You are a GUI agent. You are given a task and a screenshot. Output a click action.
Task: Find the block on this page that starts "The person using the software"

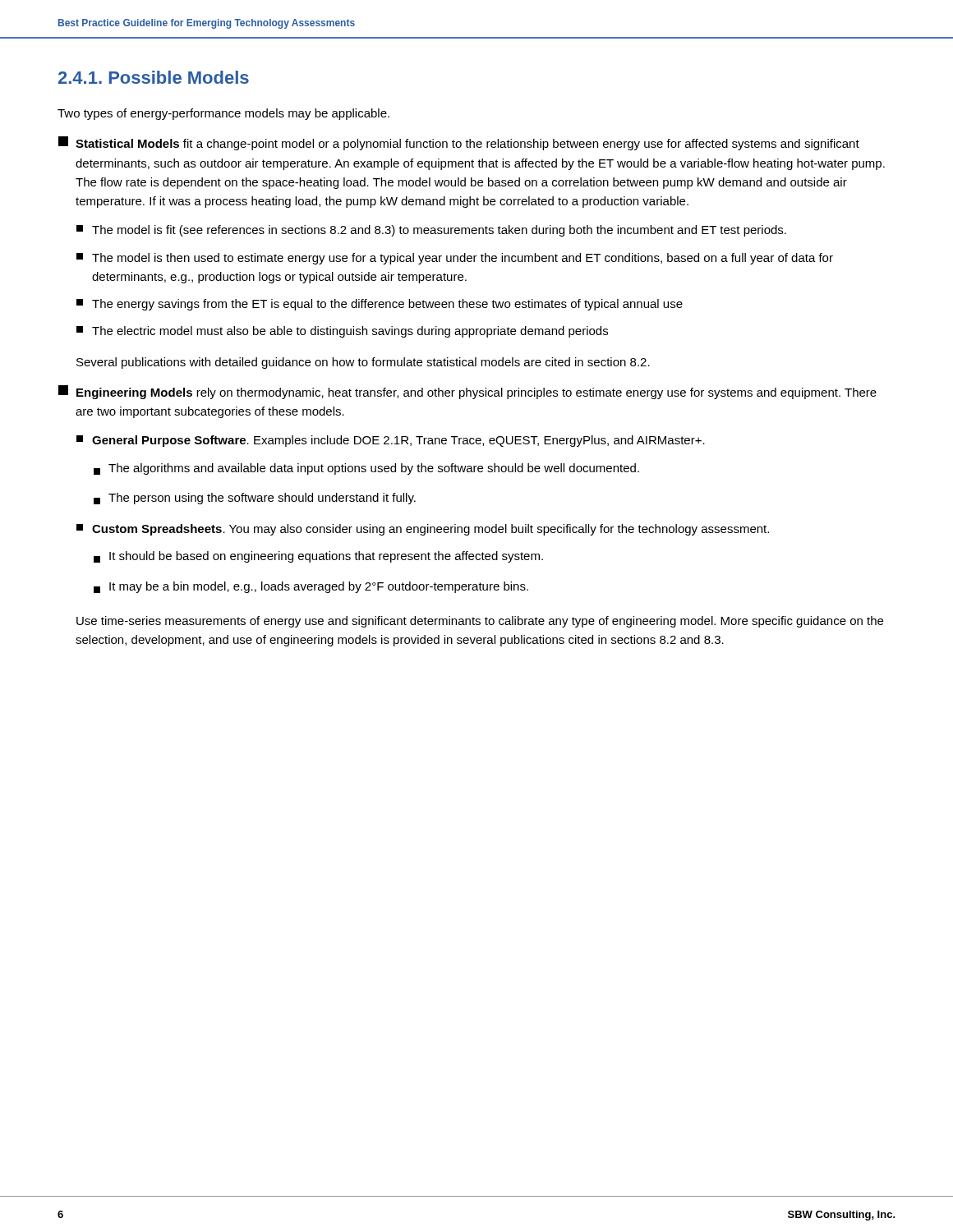pos(262,497)
